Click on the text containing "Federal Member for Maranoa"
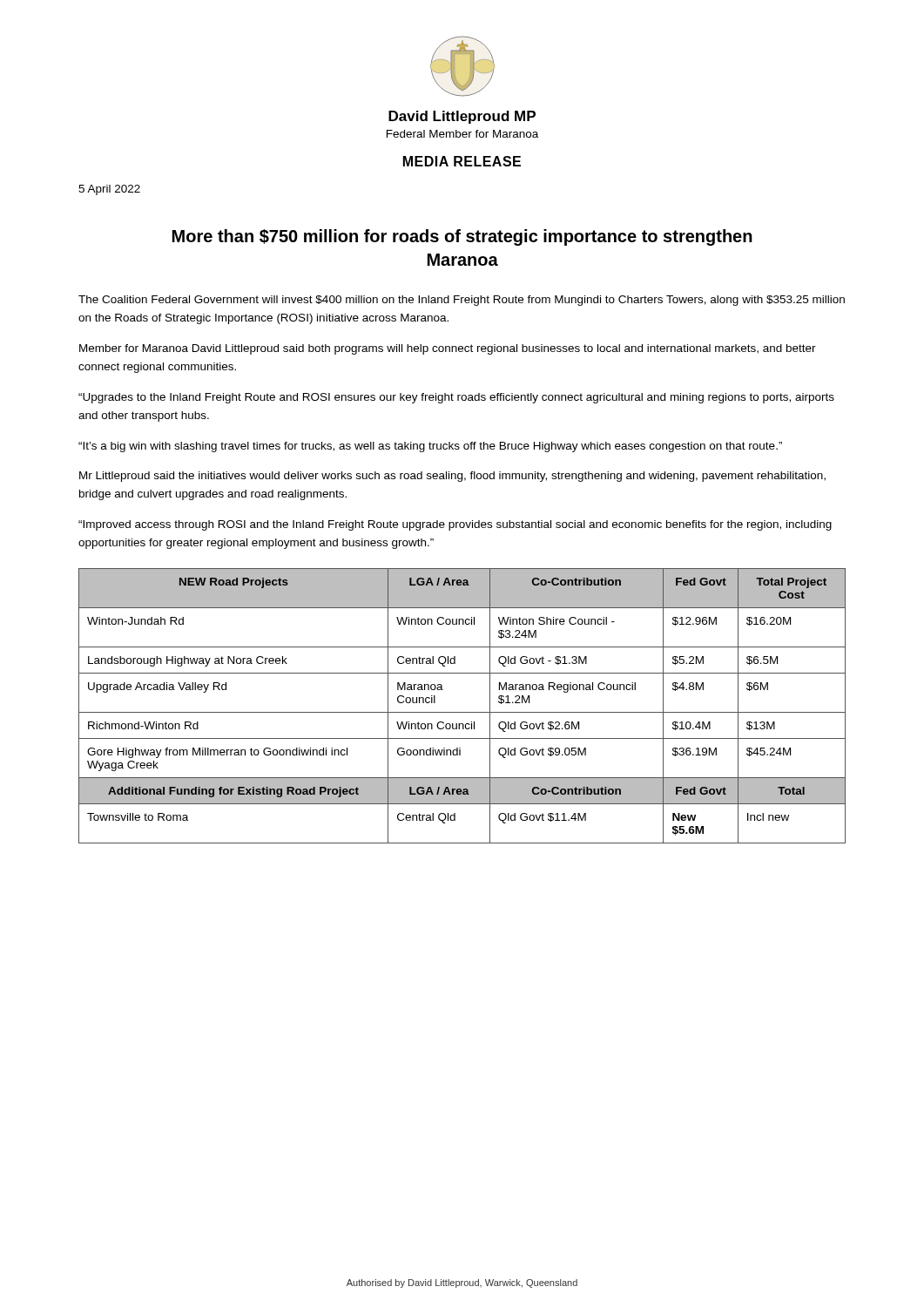Screen dimensions: 1307x924 point(462,134)
